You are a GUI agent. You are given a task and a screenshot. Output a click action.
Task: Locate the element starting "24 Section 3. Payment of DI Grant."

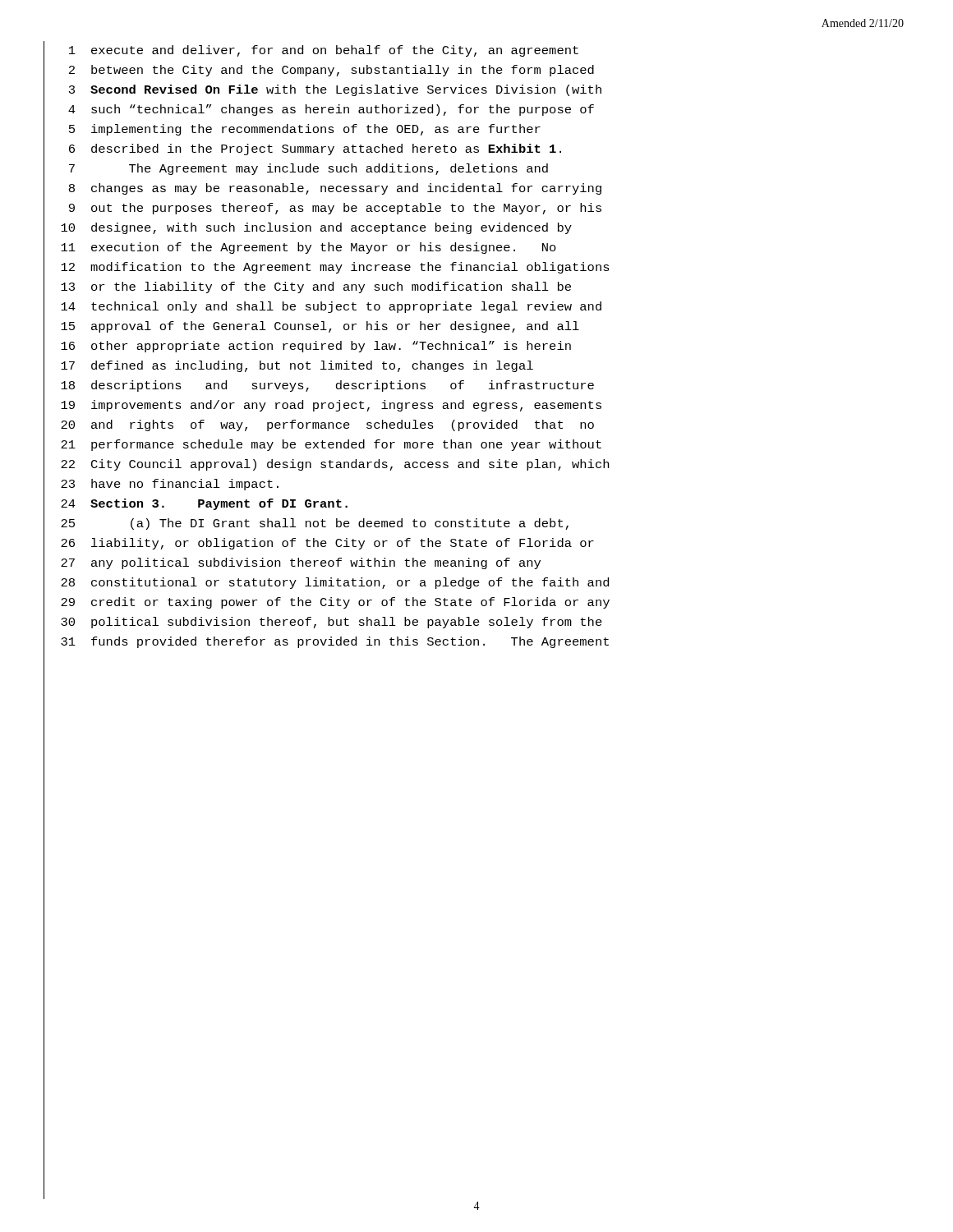[x=204, y=504]
